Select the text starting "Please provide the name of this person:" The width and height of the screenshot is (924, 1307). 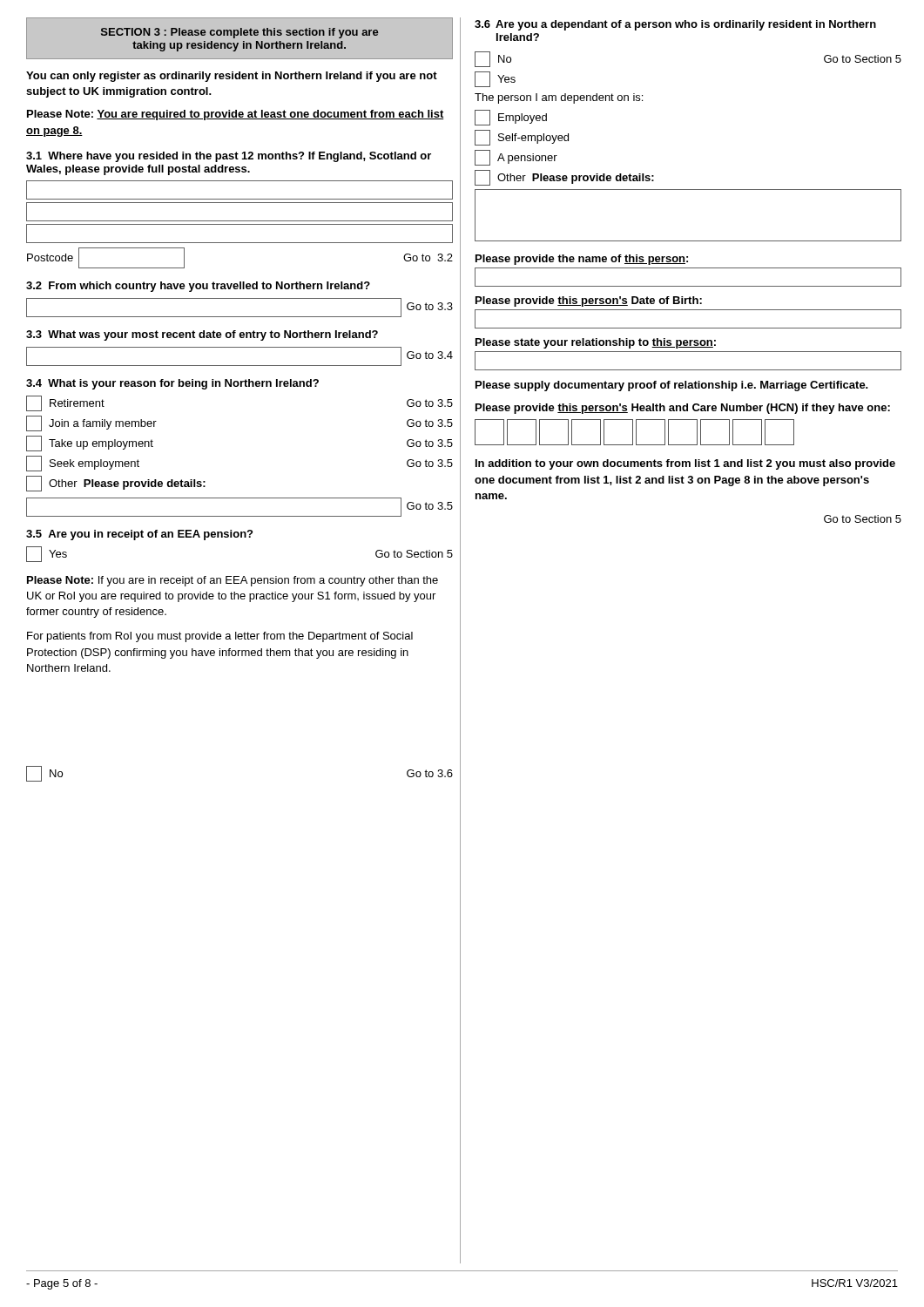click(x=582, y=258)
